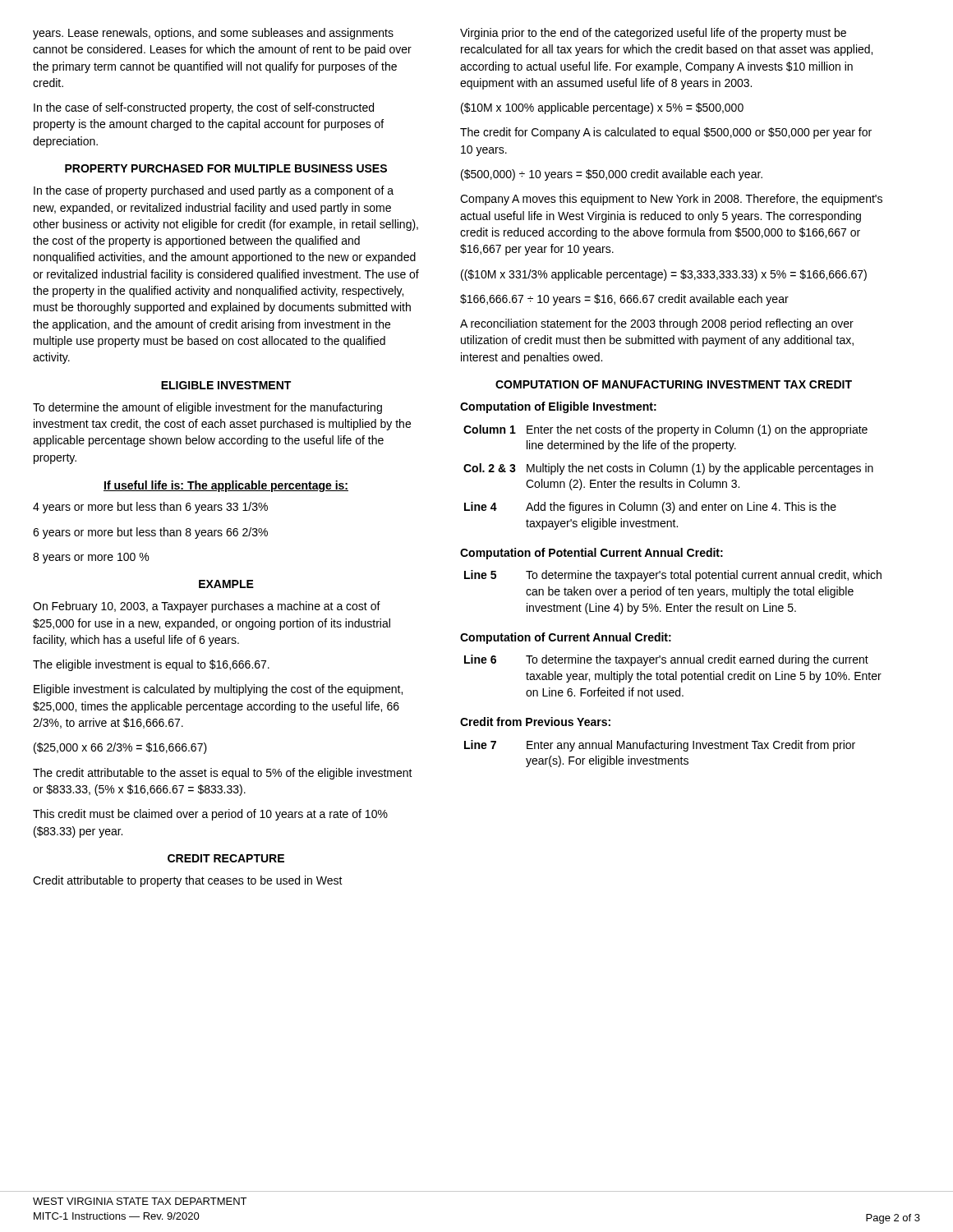The height and width of the screenshot is (1232, 953).
Task: Find the section header that says "If useful life is:"
Action: point(226,485)
